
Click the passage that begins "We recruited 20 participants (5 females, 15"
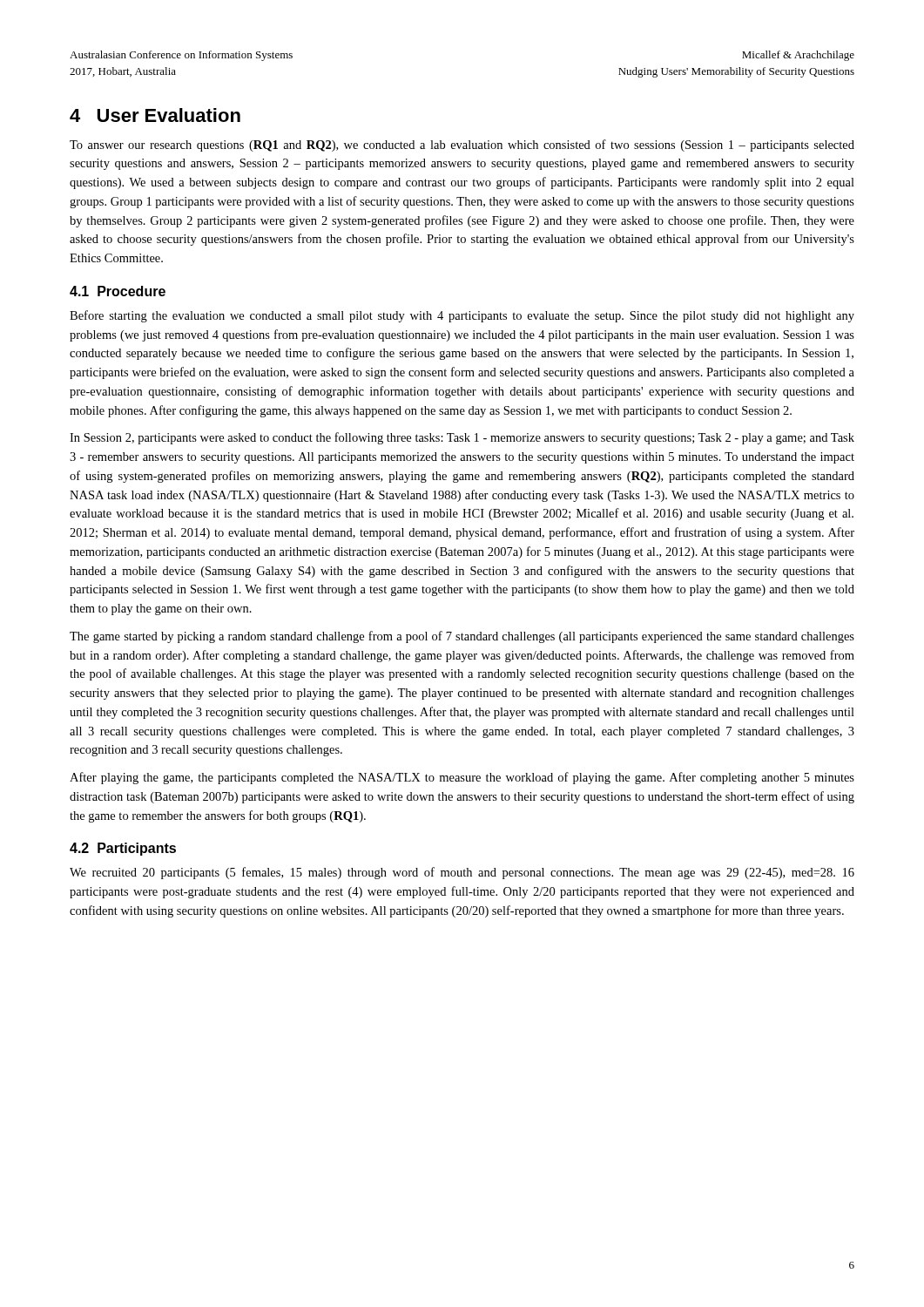click(462, 892)
